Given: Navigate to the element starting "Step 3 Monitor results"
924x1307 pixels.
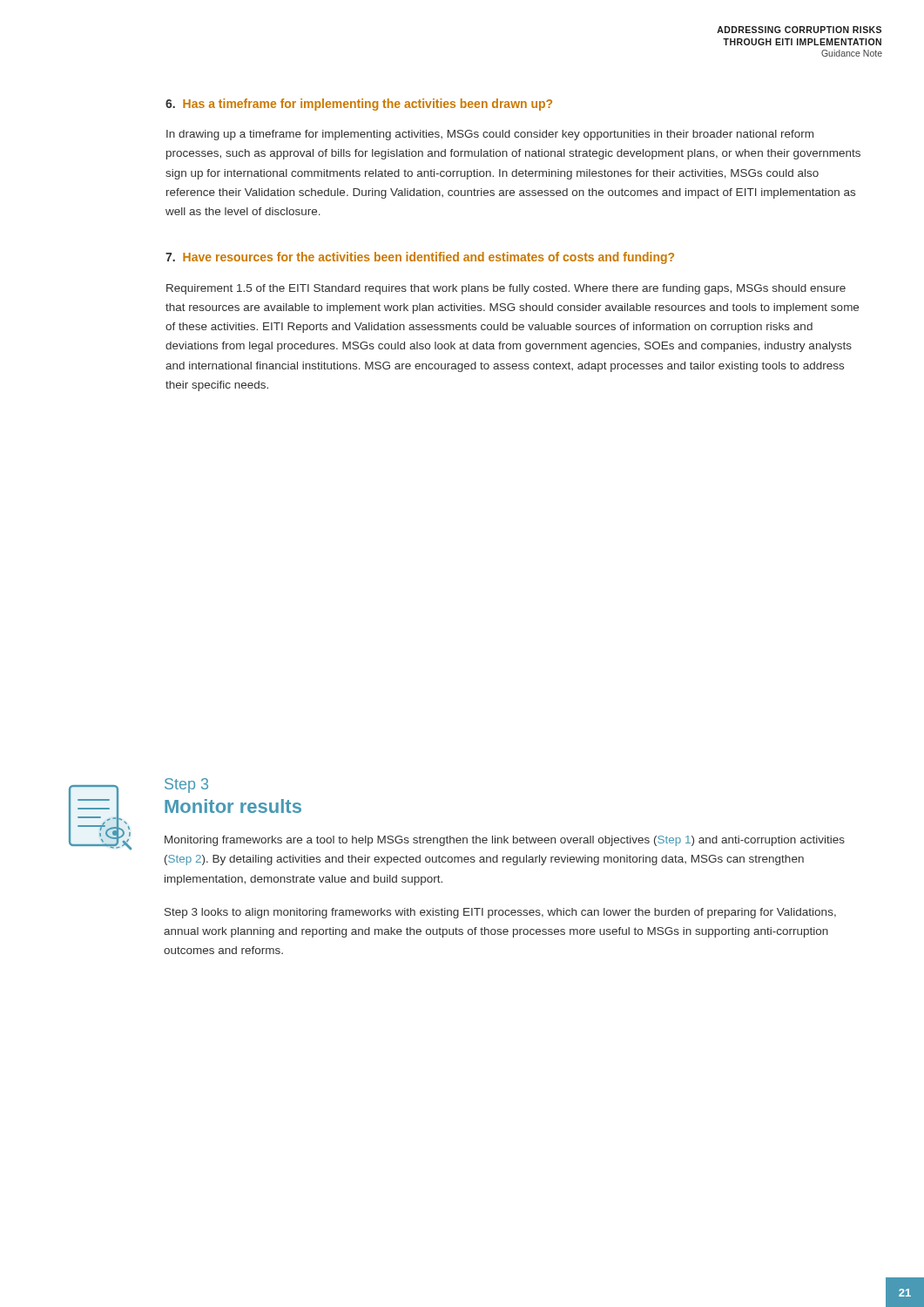Looking at the screenshot, I should [x=186, y=786].
